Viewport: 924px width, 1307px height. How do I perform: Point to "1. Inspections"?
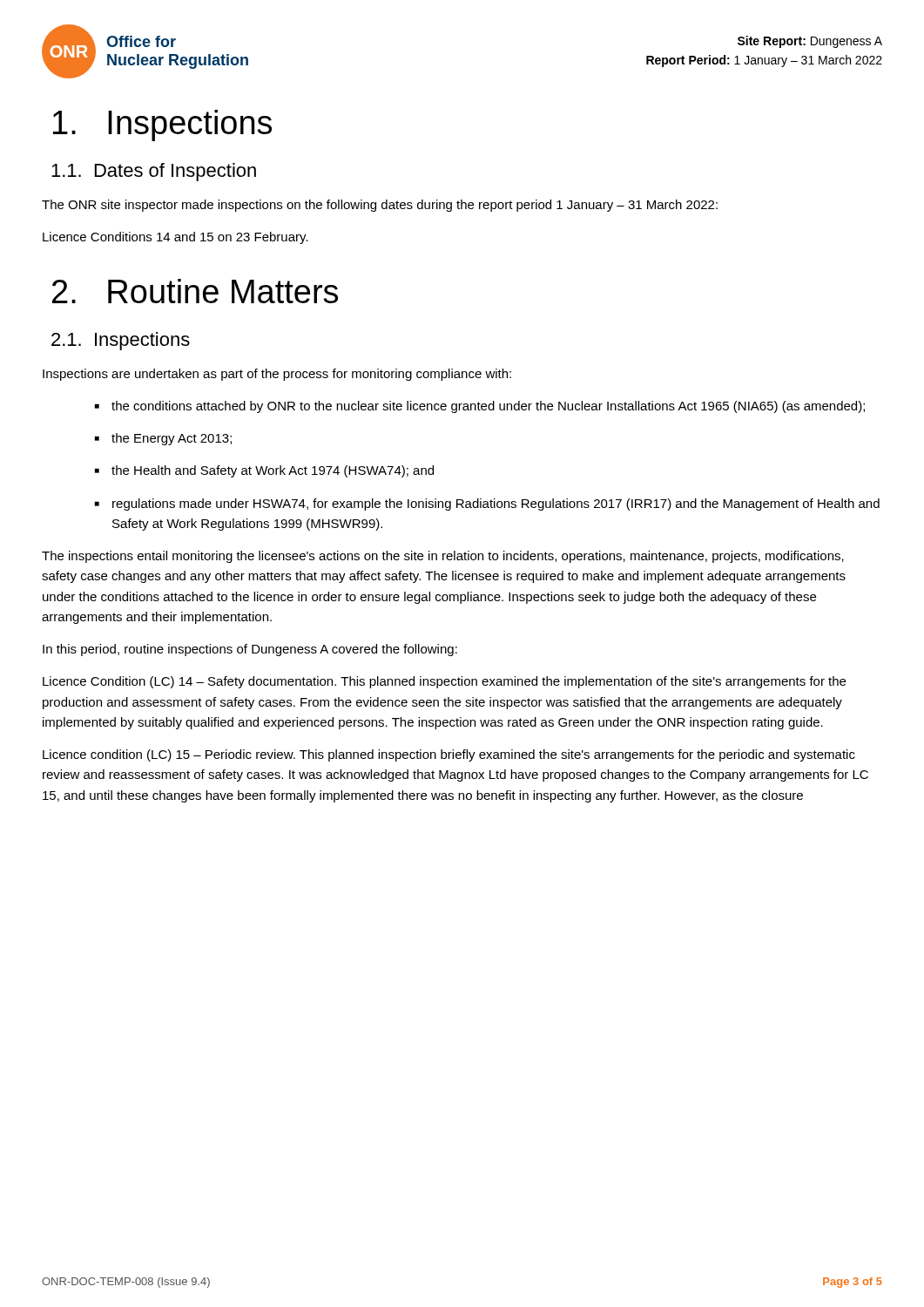point(162,125)
